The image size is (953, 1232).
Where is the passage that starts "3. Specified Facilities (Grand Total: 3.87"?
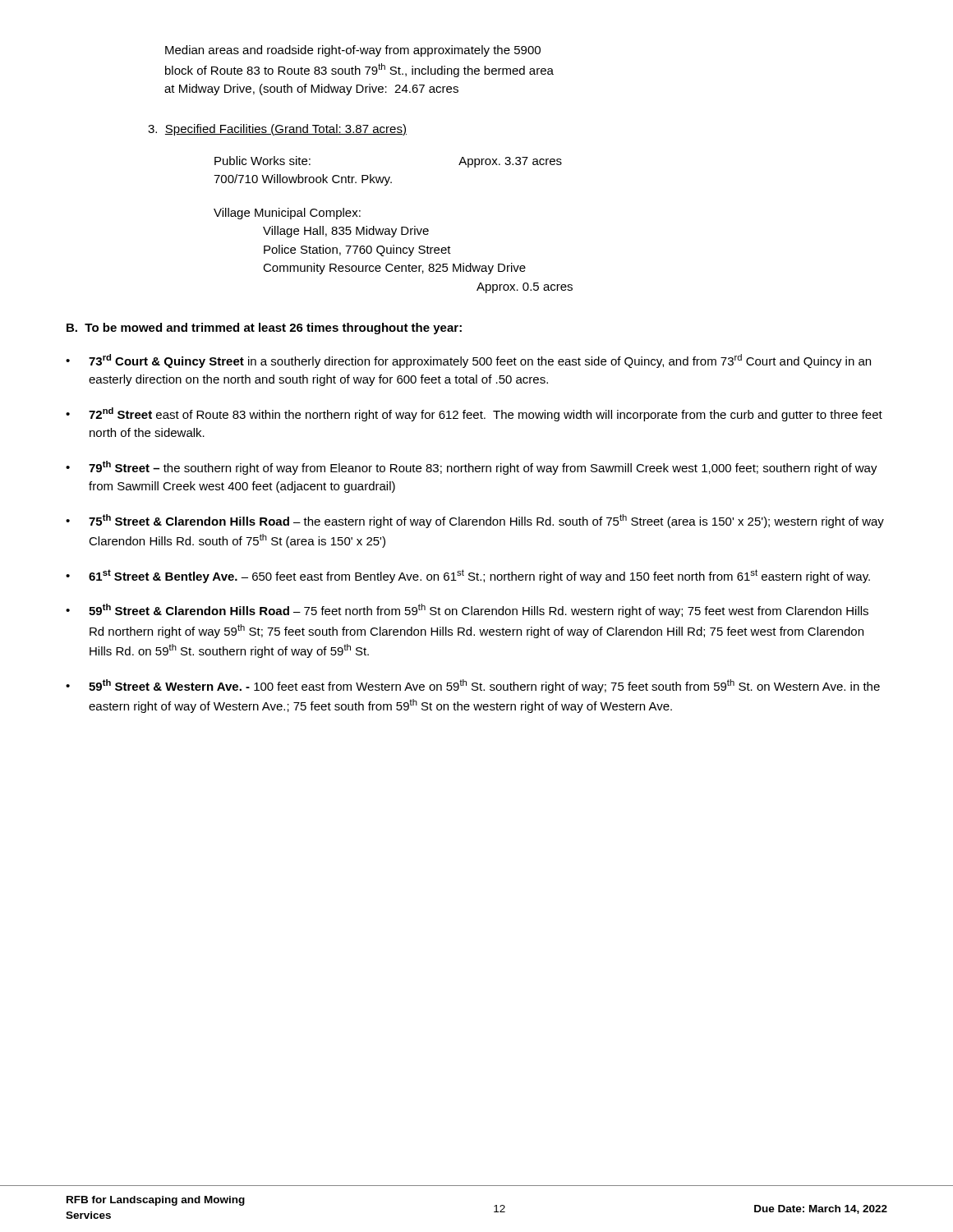[x=277, y=128]
